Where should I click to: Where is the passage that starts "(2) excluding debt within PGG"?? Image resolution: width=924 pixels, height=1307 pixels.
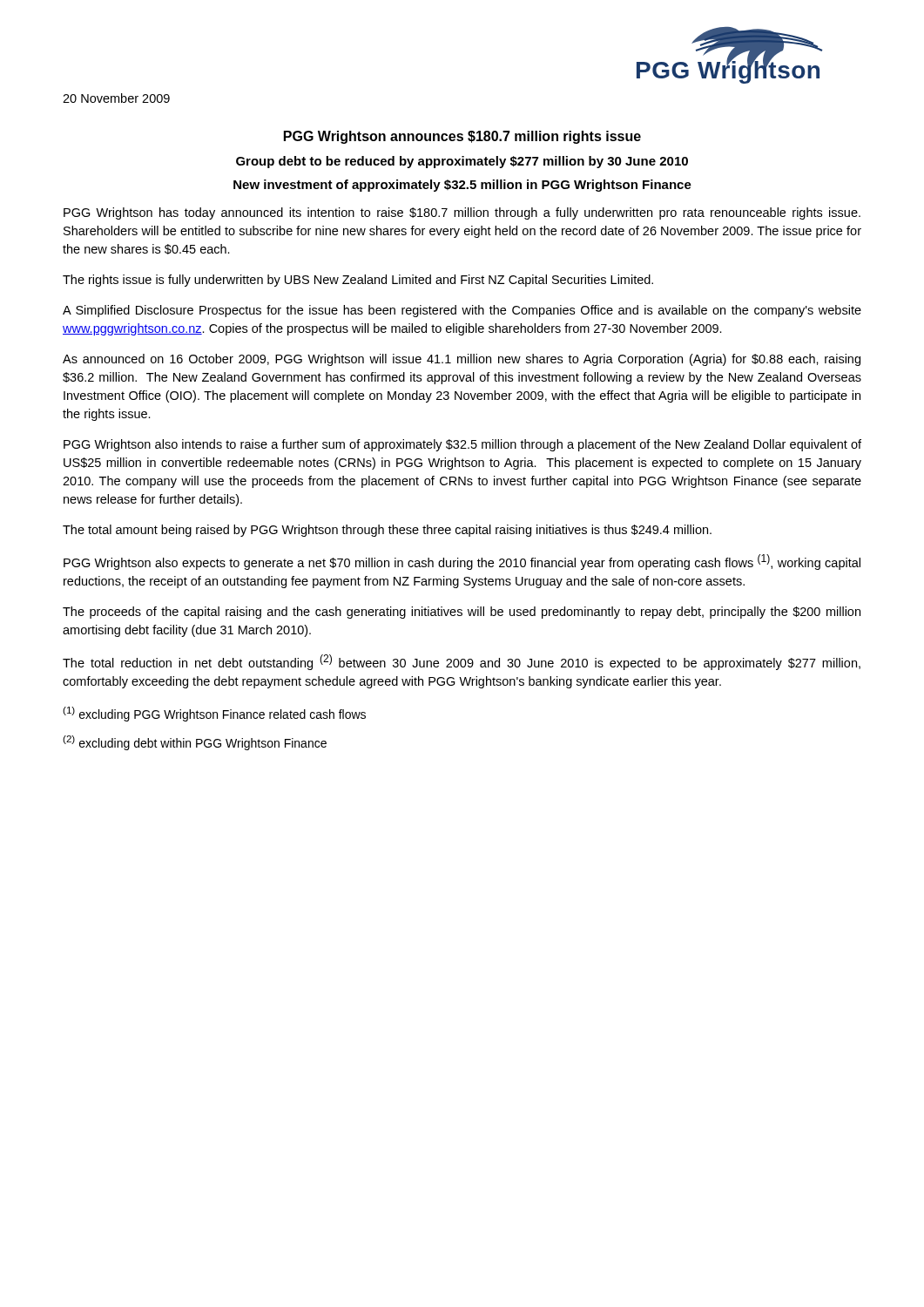tap(195, 741)
